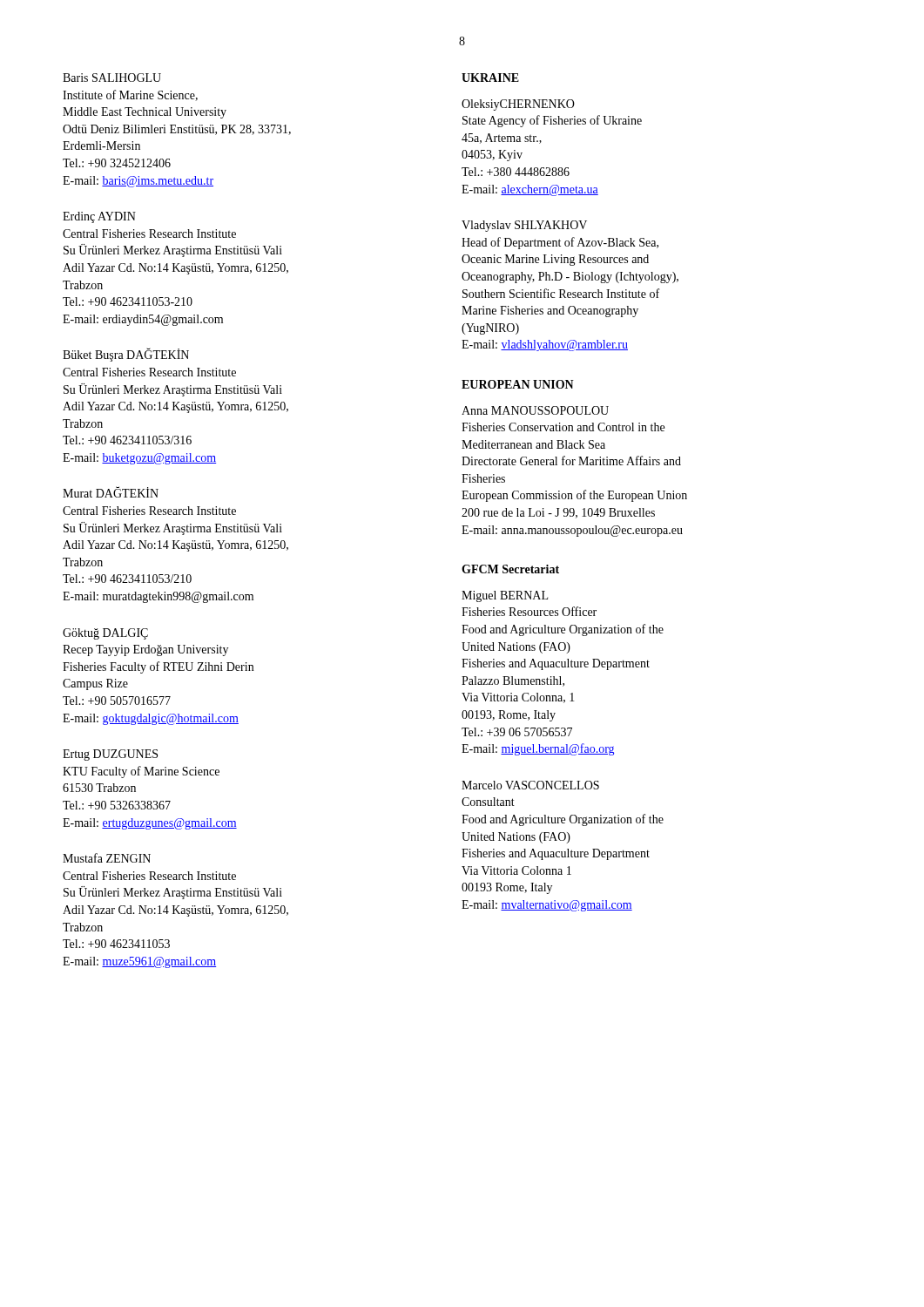Locate the text "EUROPEAN UNION"
924x1307 pixels.
pyautogui.click(x=518, y=385)
